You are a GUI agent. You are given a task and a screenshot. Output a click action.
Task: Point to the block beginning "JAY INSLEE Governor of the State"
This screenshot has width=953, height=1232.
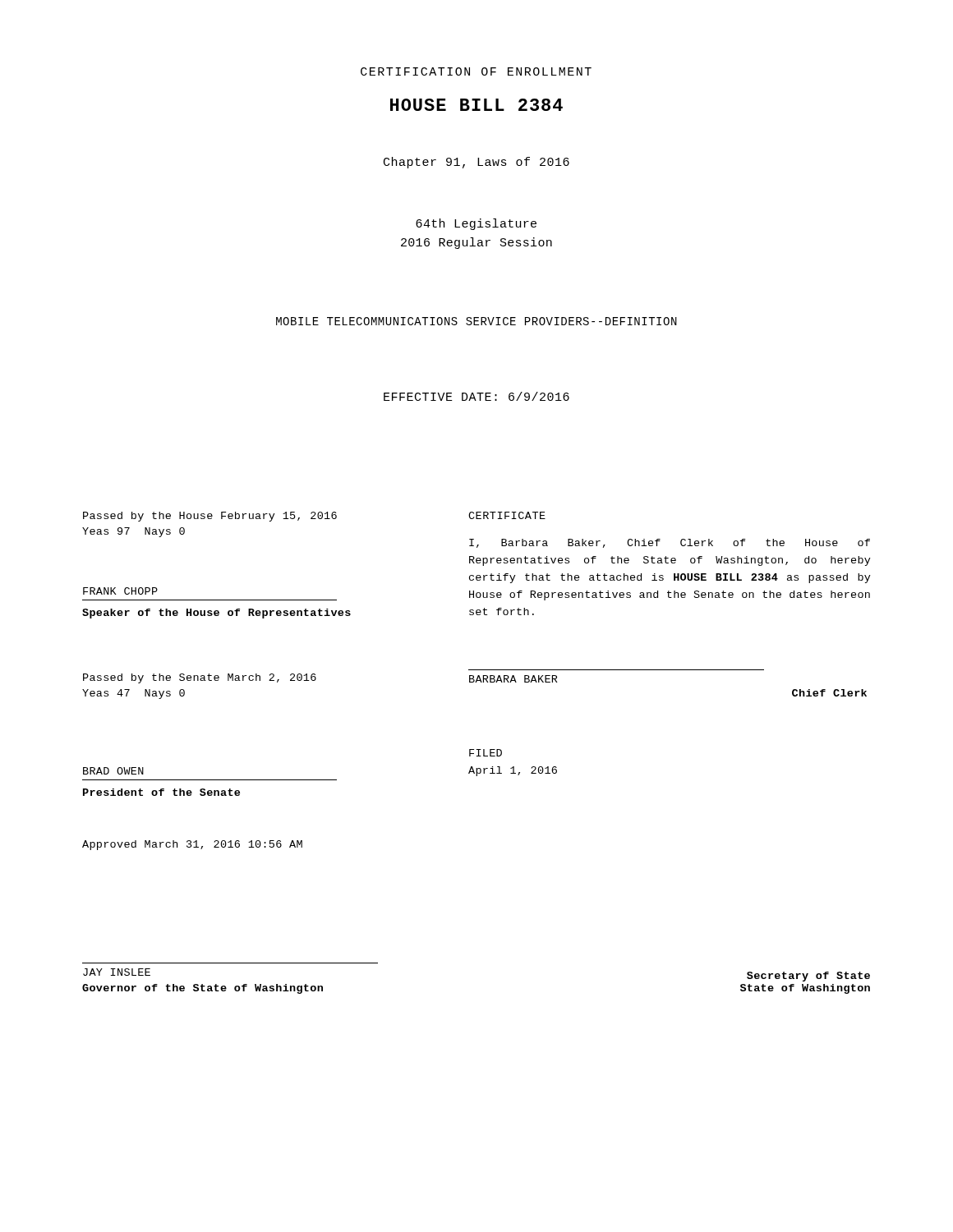coord(263,971)
